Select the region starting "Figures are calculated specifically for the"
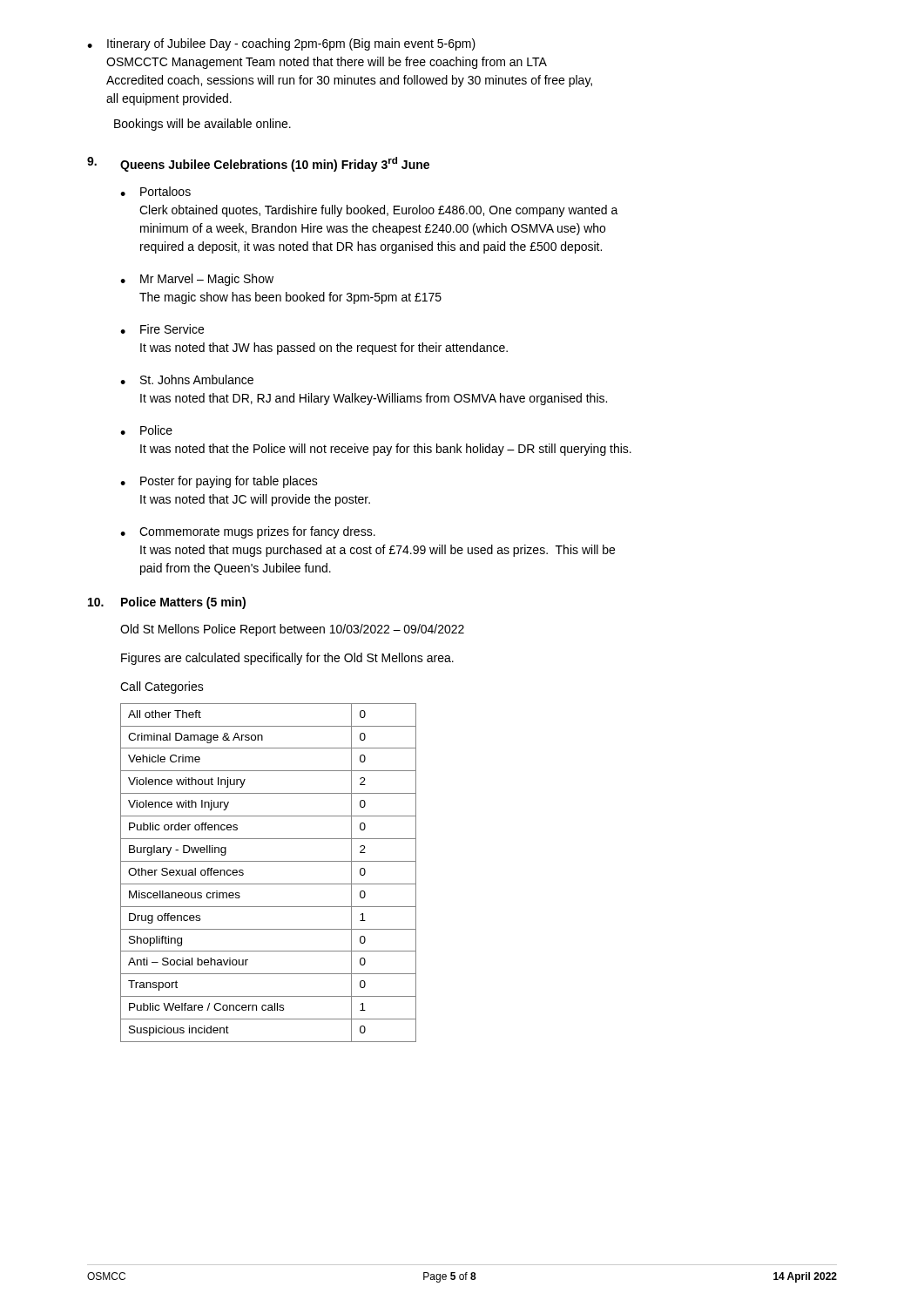 [287, 658]
